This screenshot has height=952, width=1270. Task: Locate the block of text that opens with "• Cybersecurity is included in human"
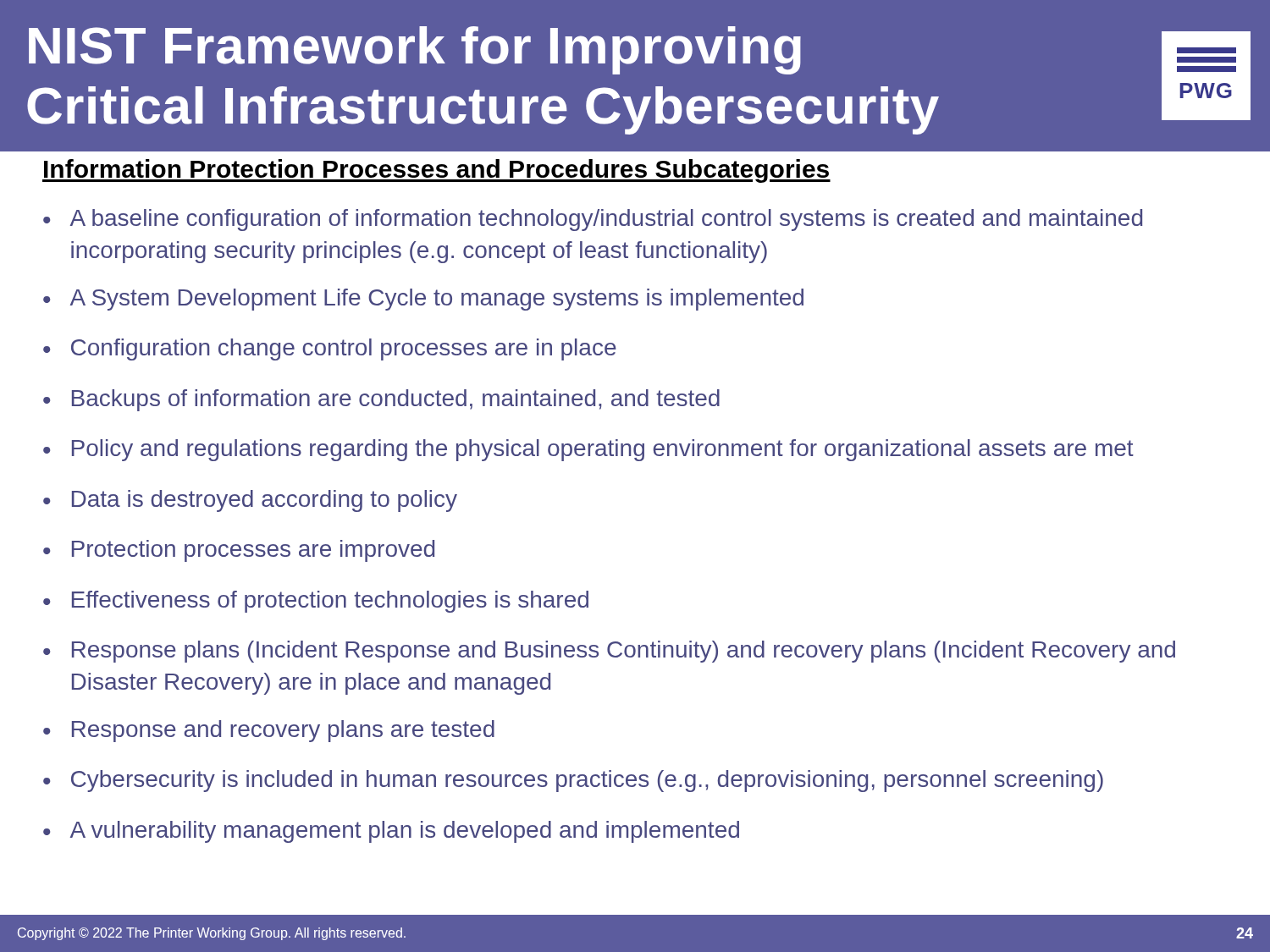[635, 781]
